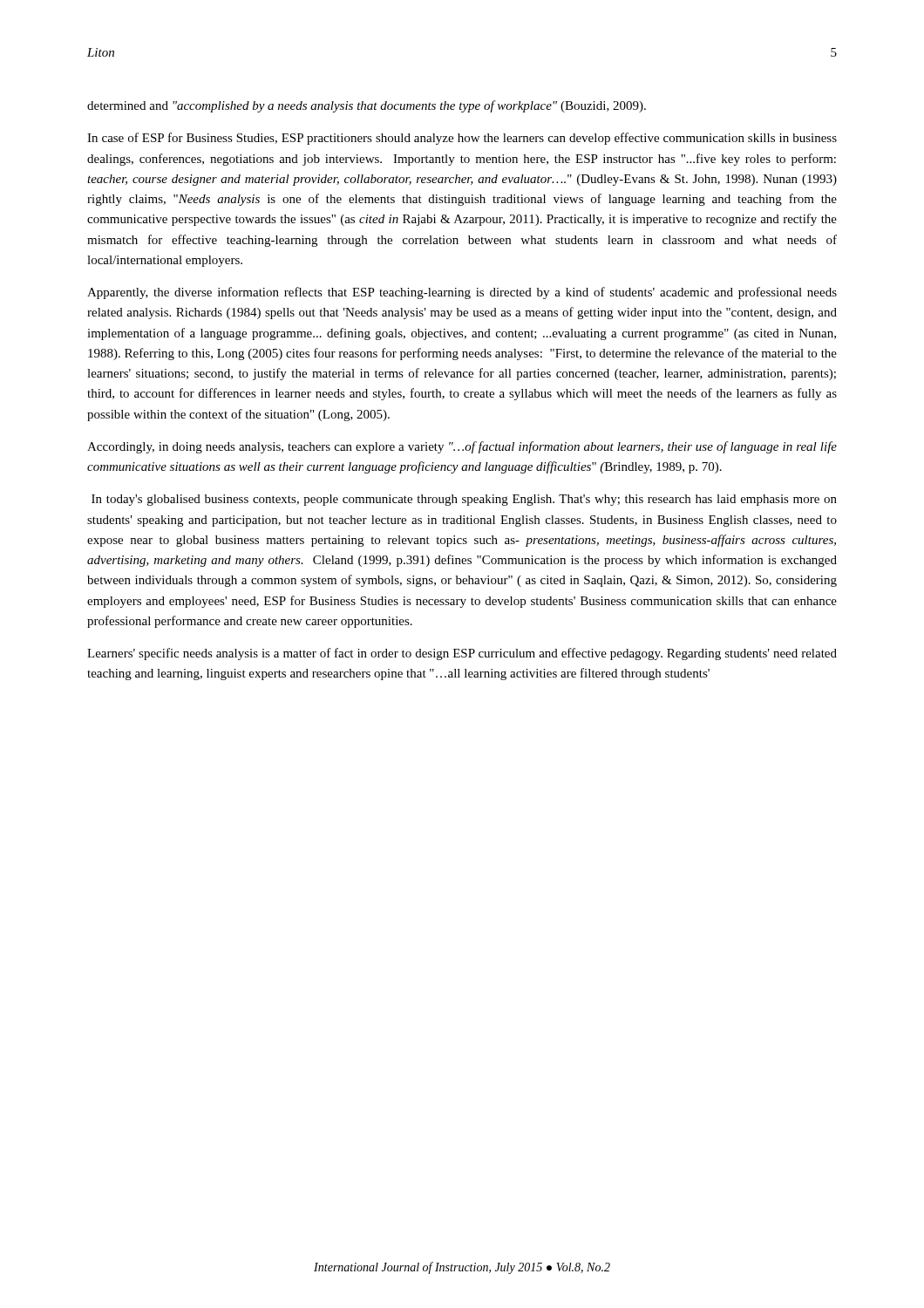Locate the block of text that opens with "Apparently, the diverse information reflects that ESP teaching-learning"
Screen dimensions: 1308x924
coord(462,353)
